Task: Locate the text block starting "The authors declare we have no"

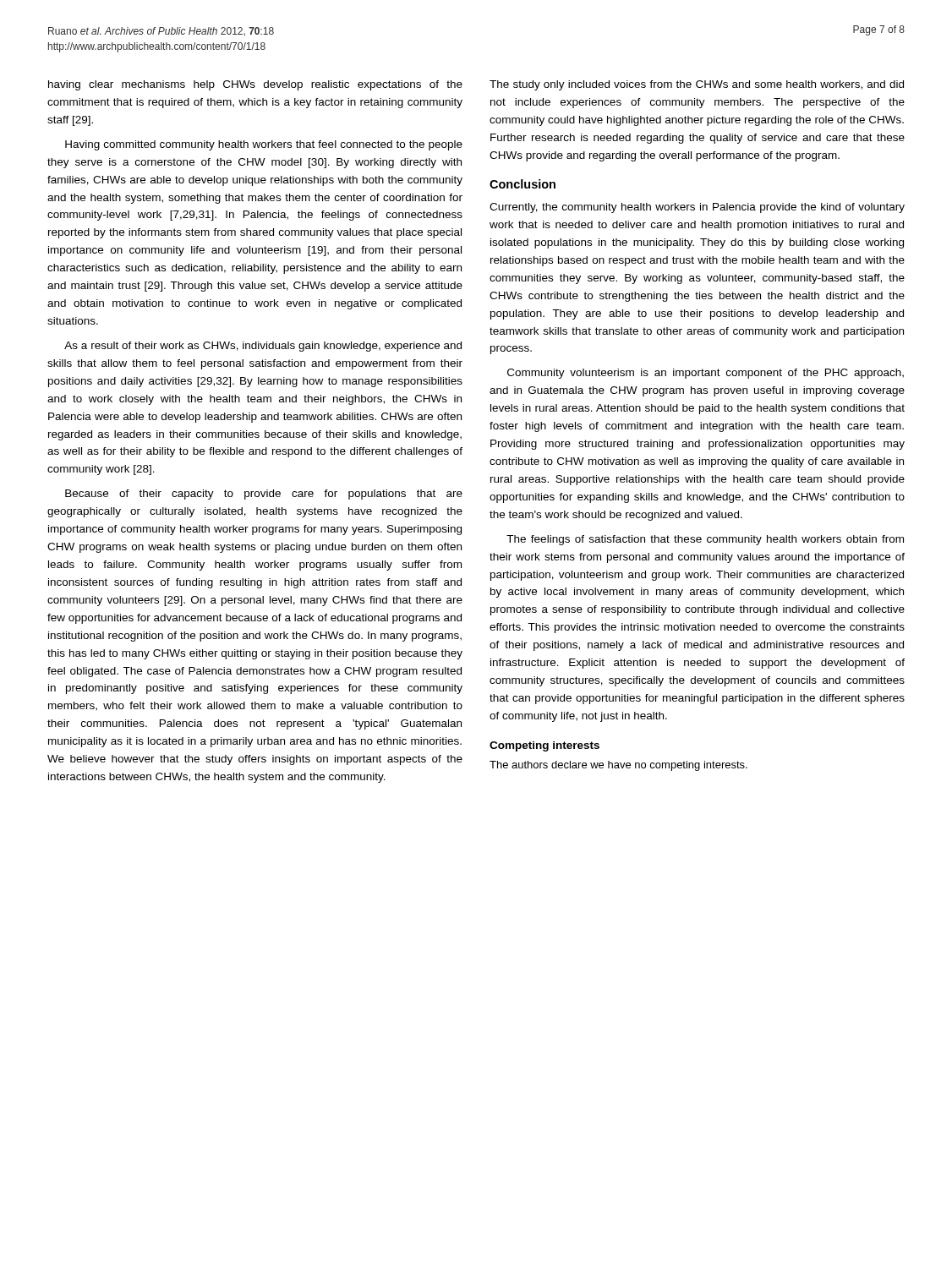Action: tap(697, 765)
